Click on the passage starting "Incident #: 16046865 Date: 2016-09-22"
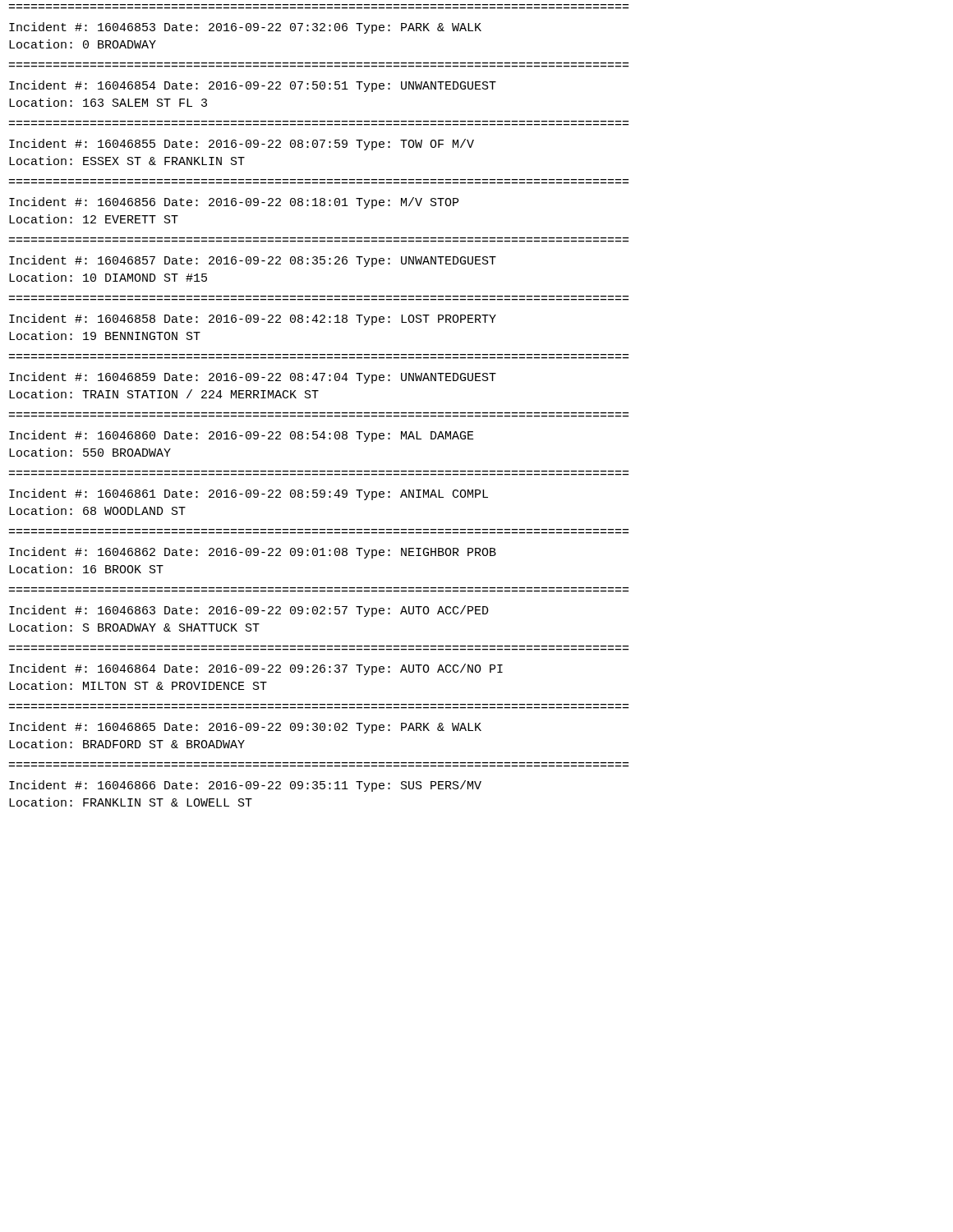This screenshot has height=1232, width=953. tap(476, 737)
